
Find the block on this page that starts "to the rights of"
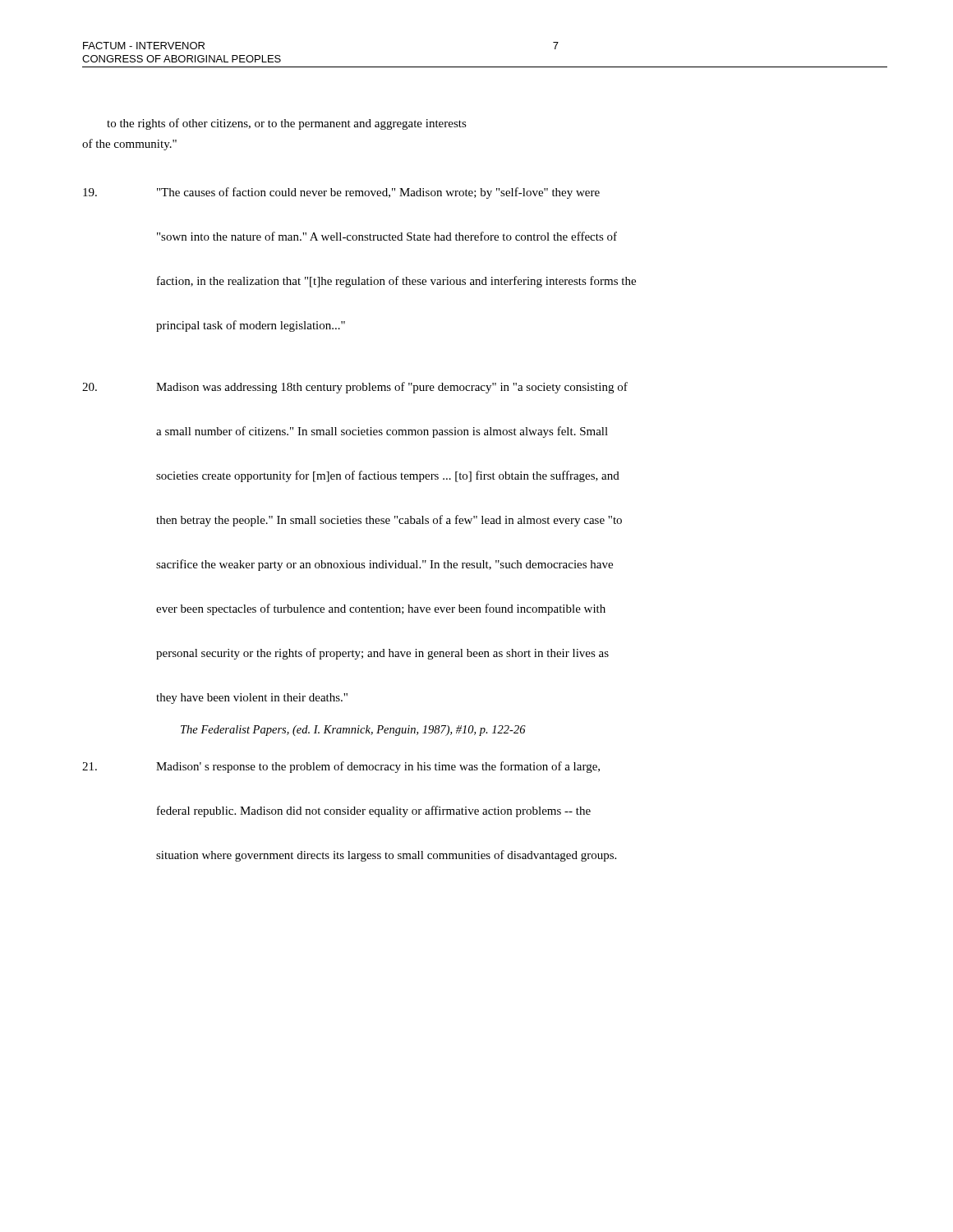(274, 123)
